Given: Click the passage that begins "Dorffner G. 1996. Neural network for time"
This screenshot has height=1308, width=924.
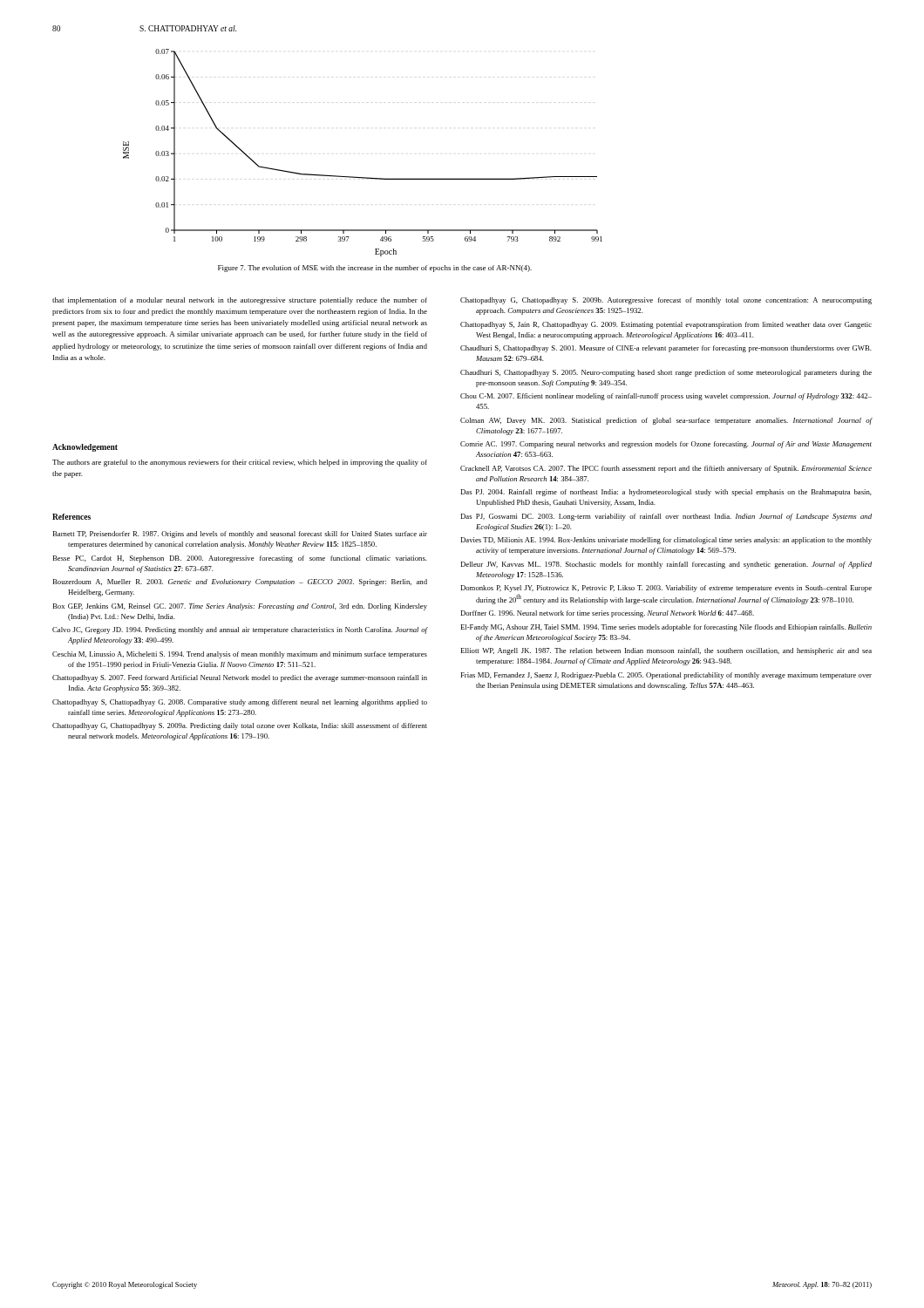Looking at the screenshot, I should (607, 613).
